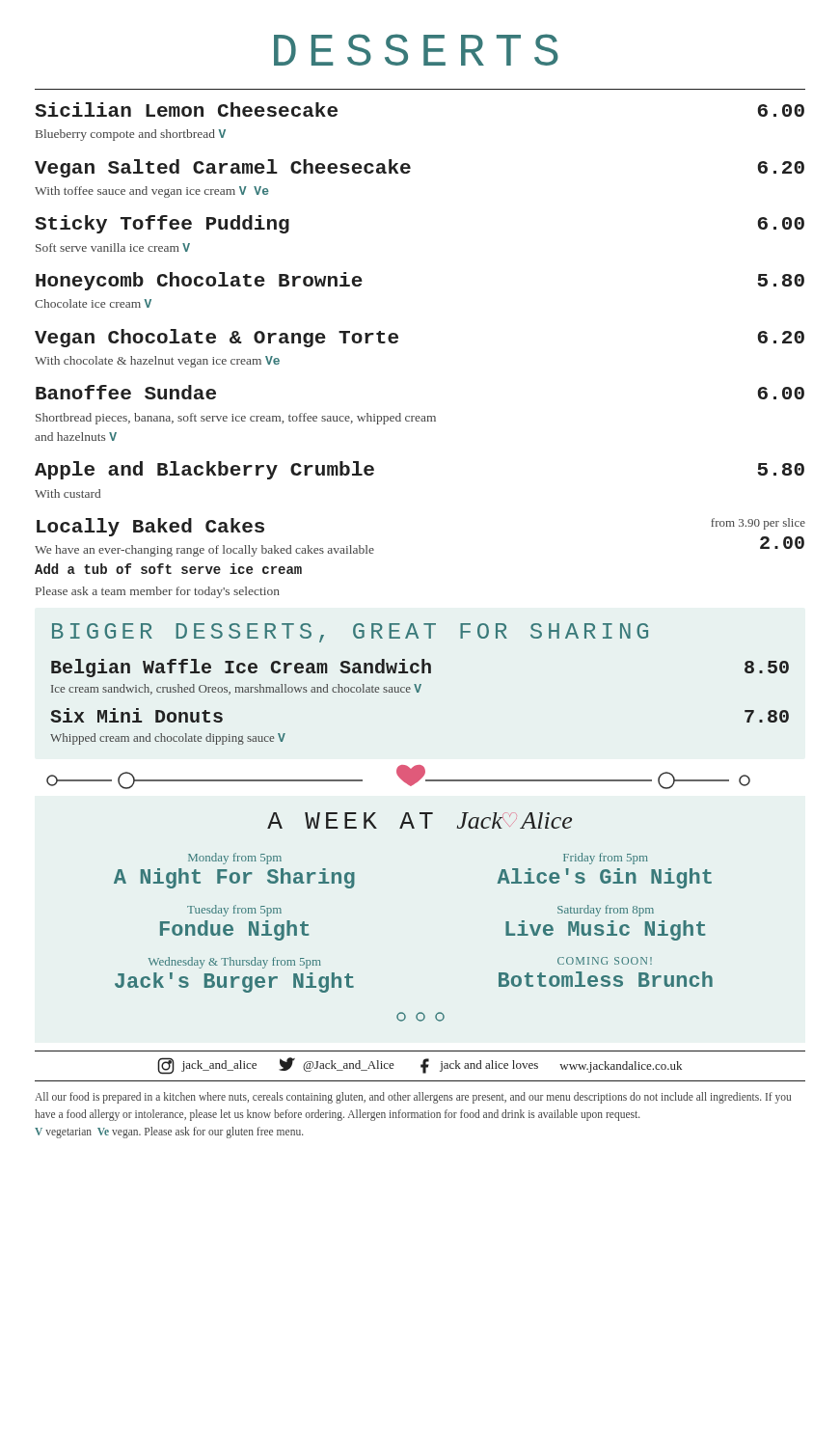Locate the list item that says "COMING SOON! Bottomless"
Viewport: 840px width, 1447px height.
tap(605, 974)
